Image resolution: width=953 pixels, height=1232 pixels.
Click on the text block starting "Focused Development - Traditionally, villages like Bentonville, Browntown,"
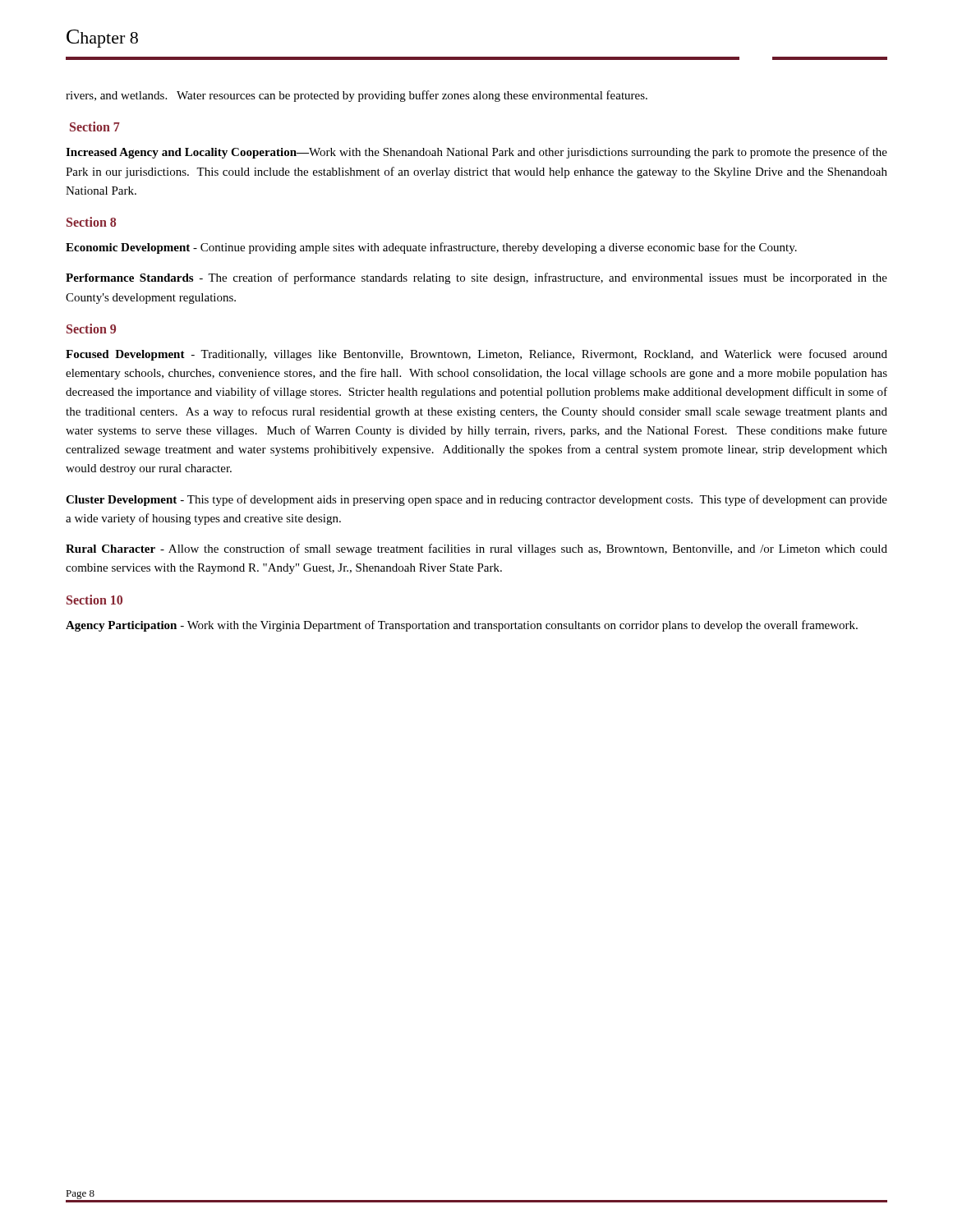[476, 412]
